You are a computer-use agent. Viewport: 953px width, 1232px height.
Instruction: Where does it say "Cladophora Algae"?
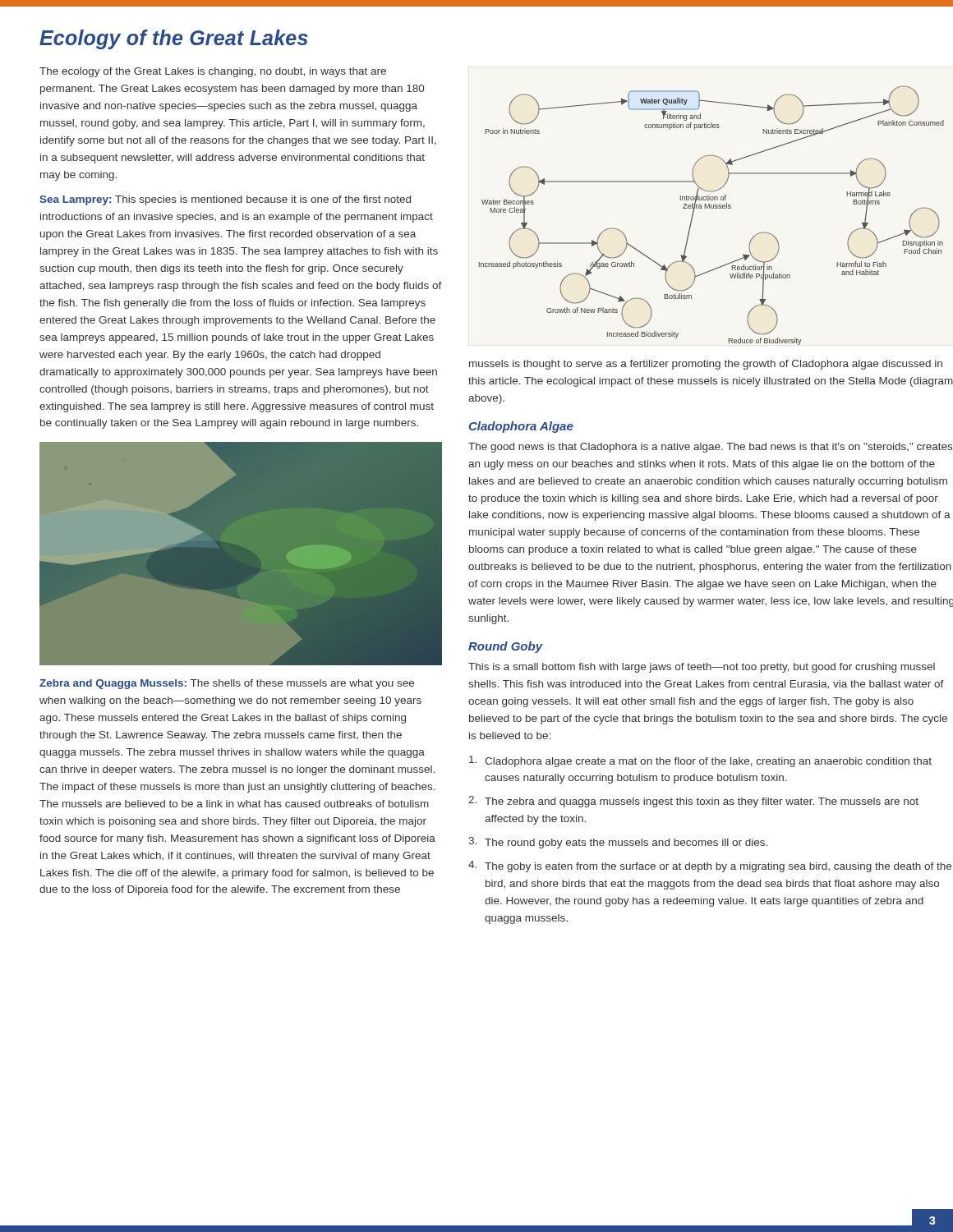pyautogui.click(x=521, y=426)
